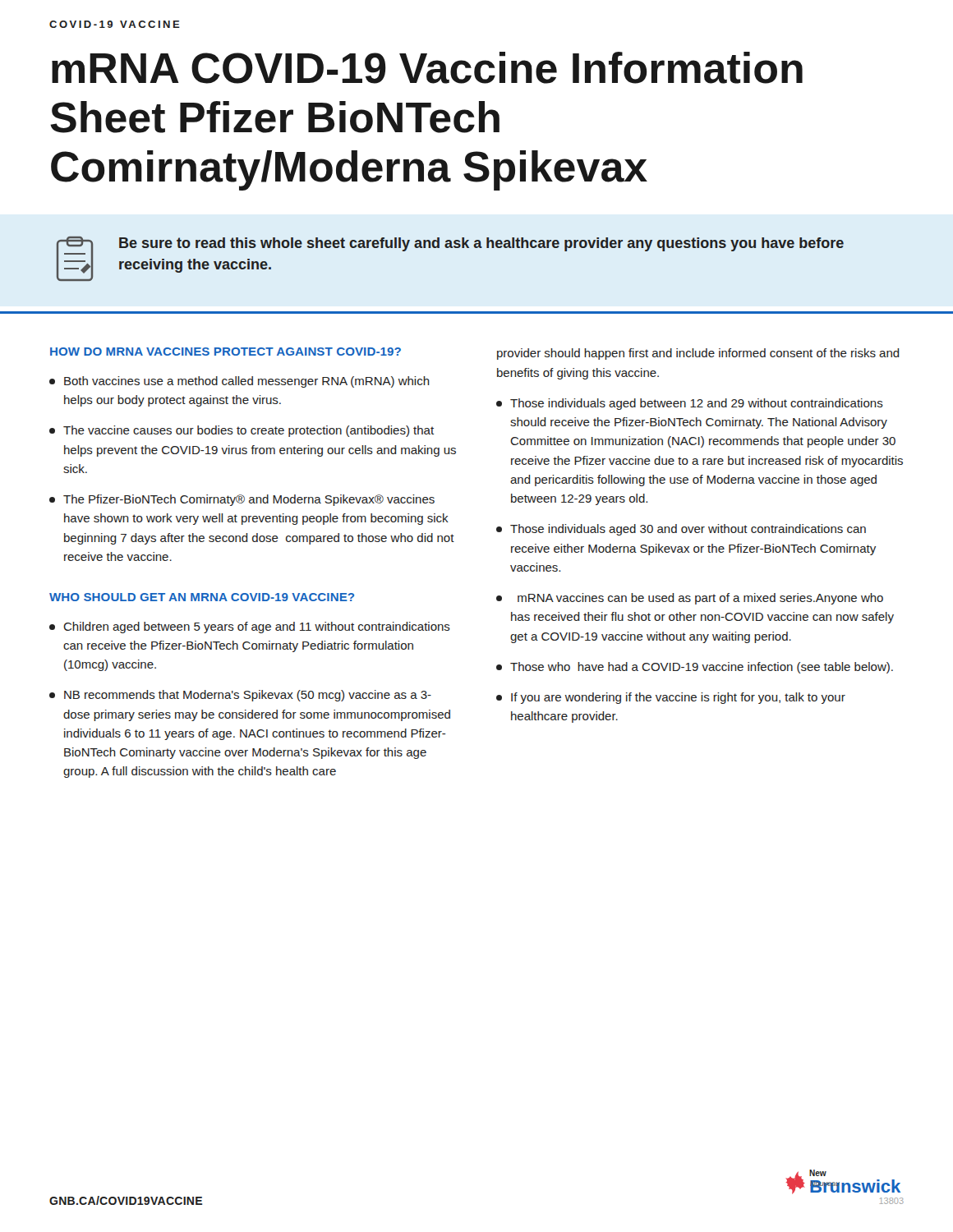Find the logo
The height and width of the screenshot is (1232, 953).
(834, 1183)
